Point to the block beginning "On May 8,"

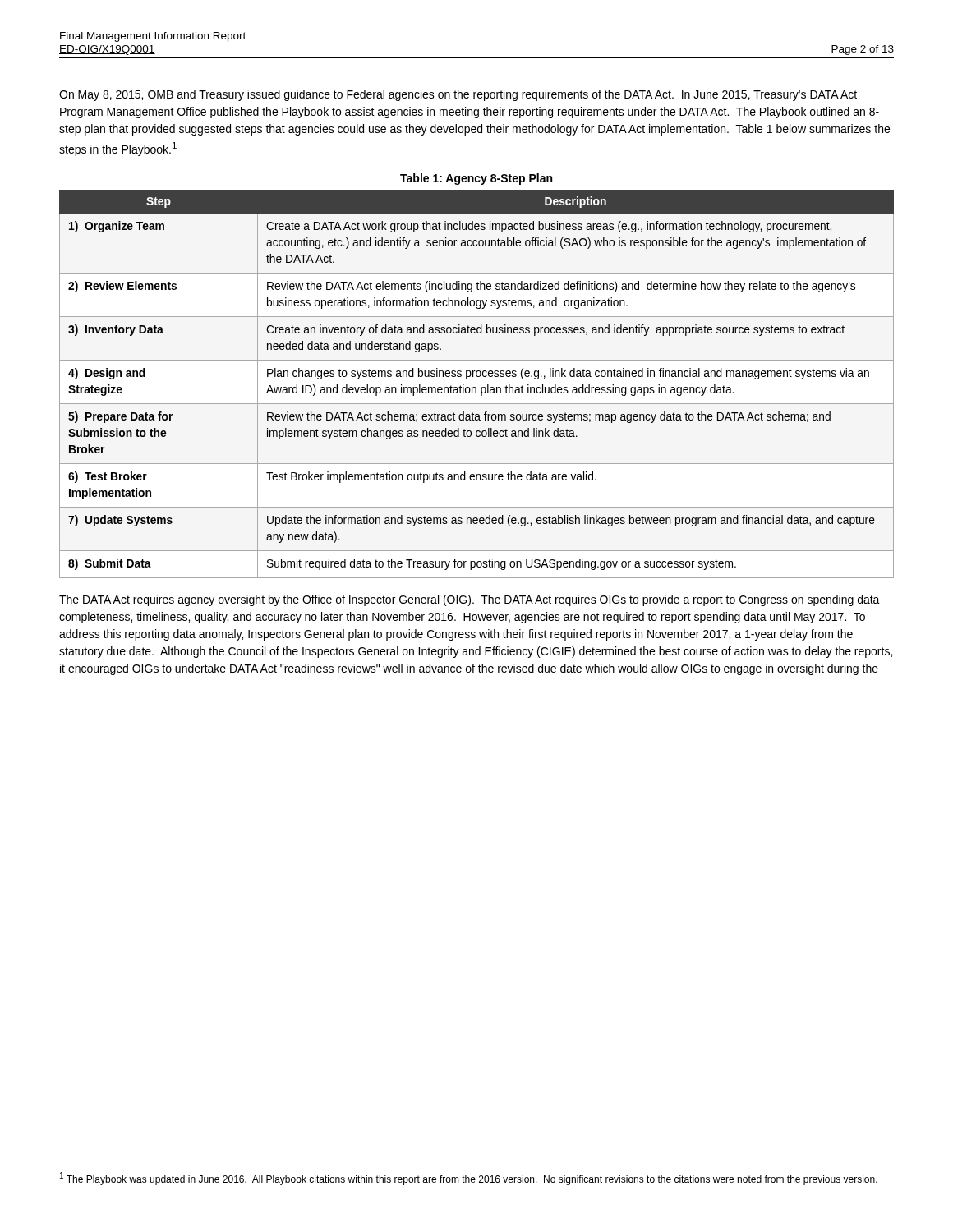click(x=475, y=122)
